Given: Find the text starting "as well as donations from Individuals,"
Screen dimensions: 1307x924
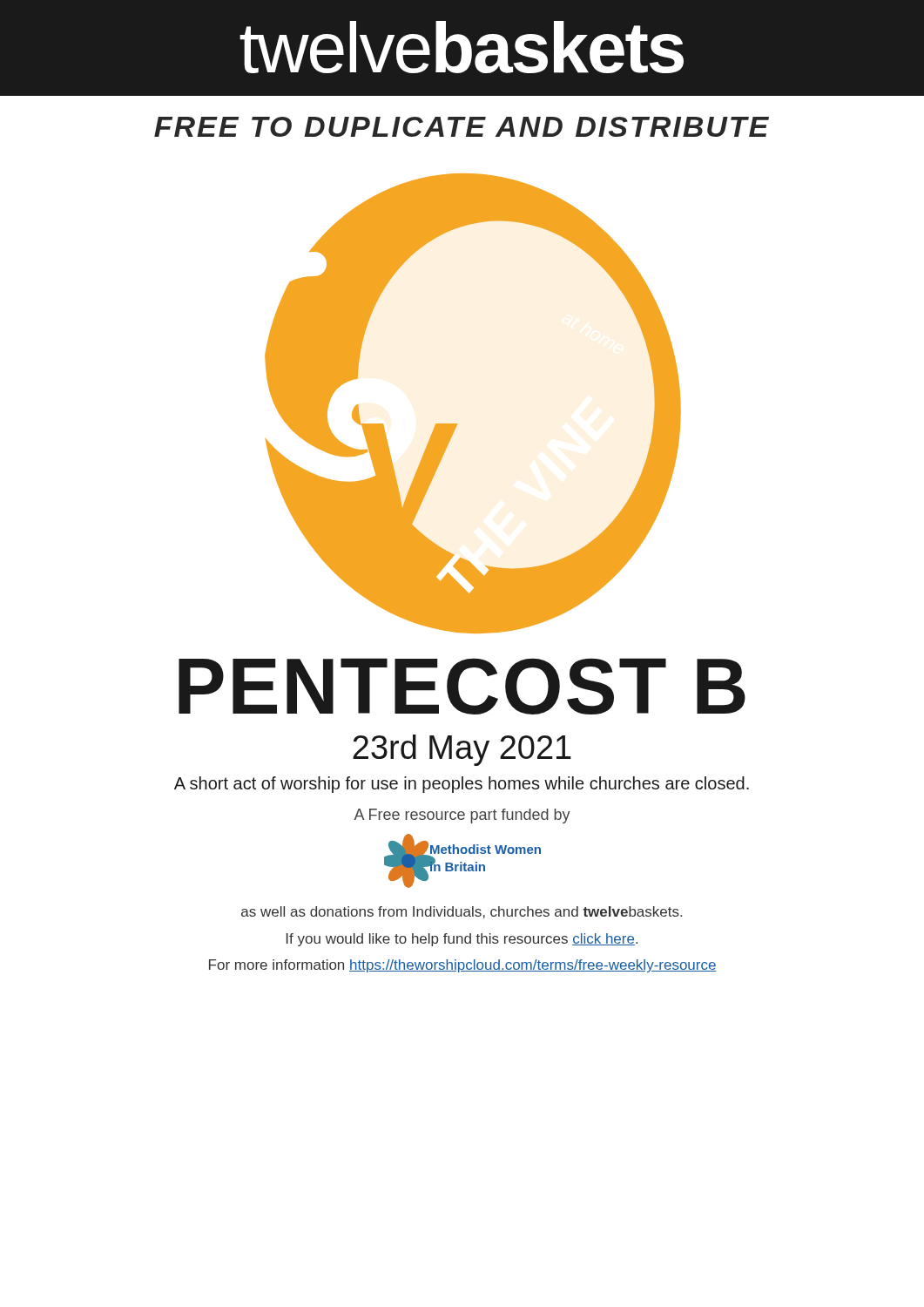Looking at the screenshot, I should 462,938.
